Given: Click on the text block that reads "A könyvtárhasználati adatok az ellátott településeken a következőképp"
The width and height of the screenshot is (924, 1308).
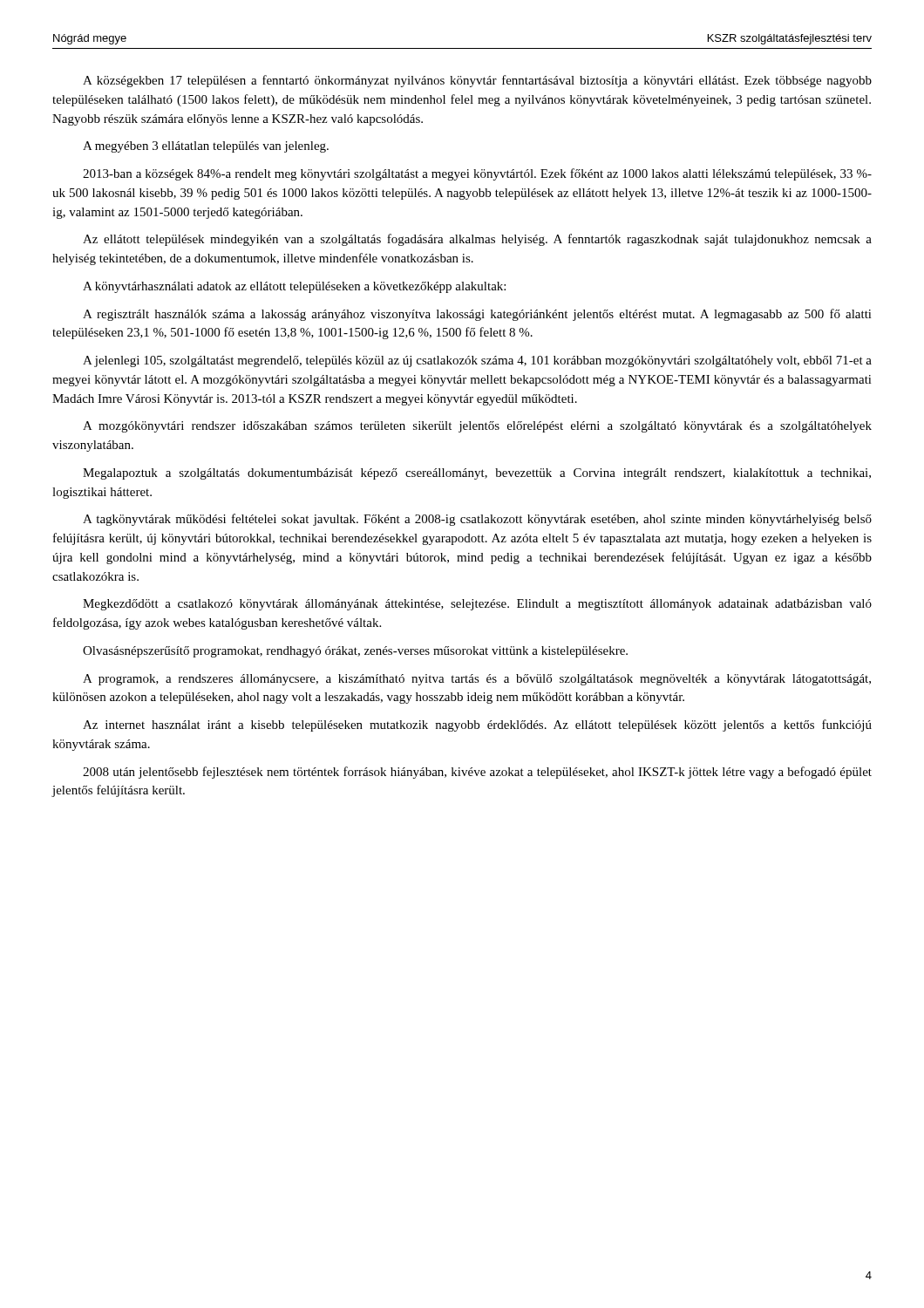Looking at the screenshot, I should pyautogui.click(x=295, y=286).
